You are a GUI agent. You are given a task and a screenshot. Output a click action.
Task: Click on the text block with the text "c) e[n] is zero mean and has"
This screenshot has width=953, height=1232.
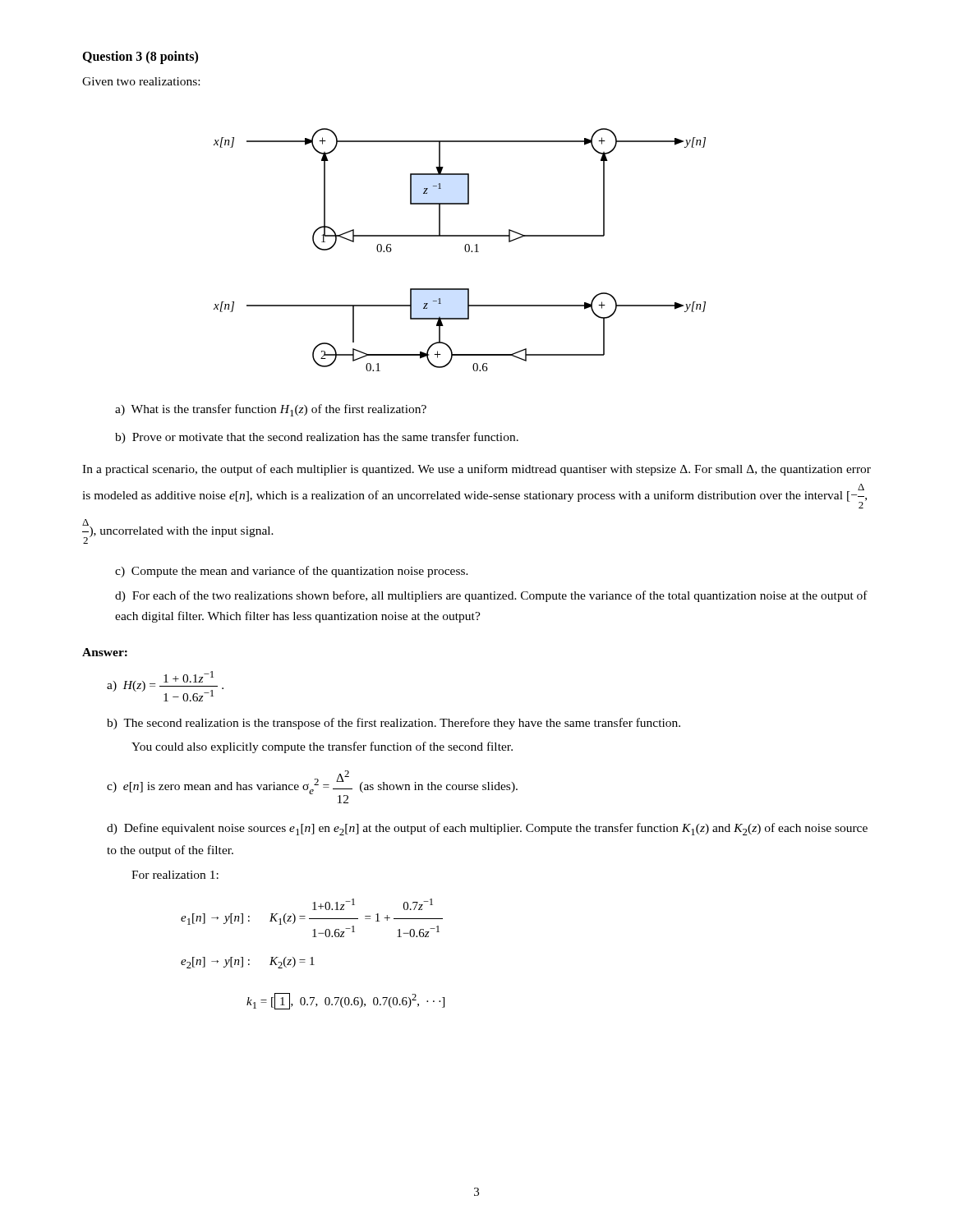[313, 787]
